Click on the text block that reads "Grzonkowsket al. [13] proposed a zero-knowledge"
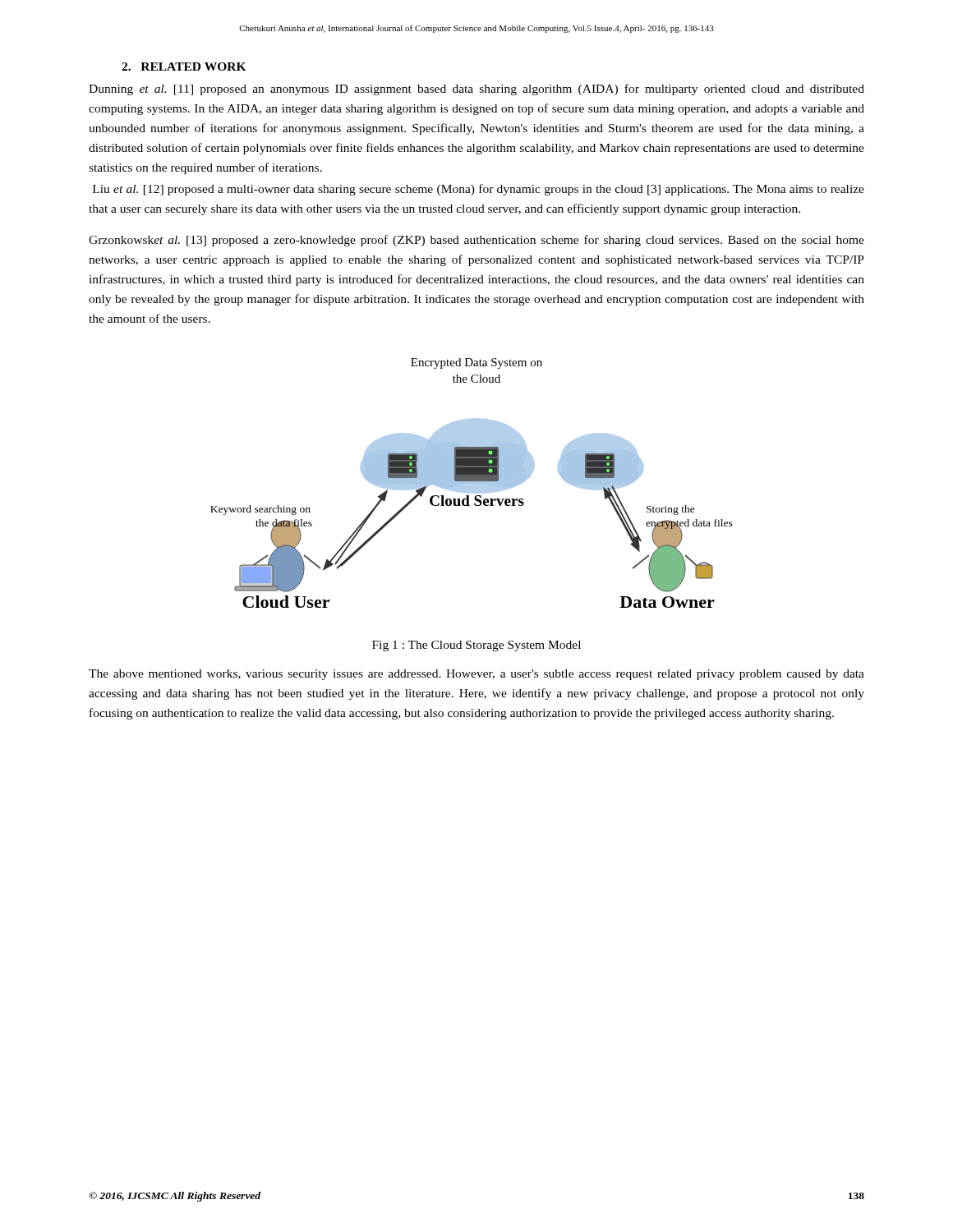Viewport: 953px width, 1232px height. (476, 279)
